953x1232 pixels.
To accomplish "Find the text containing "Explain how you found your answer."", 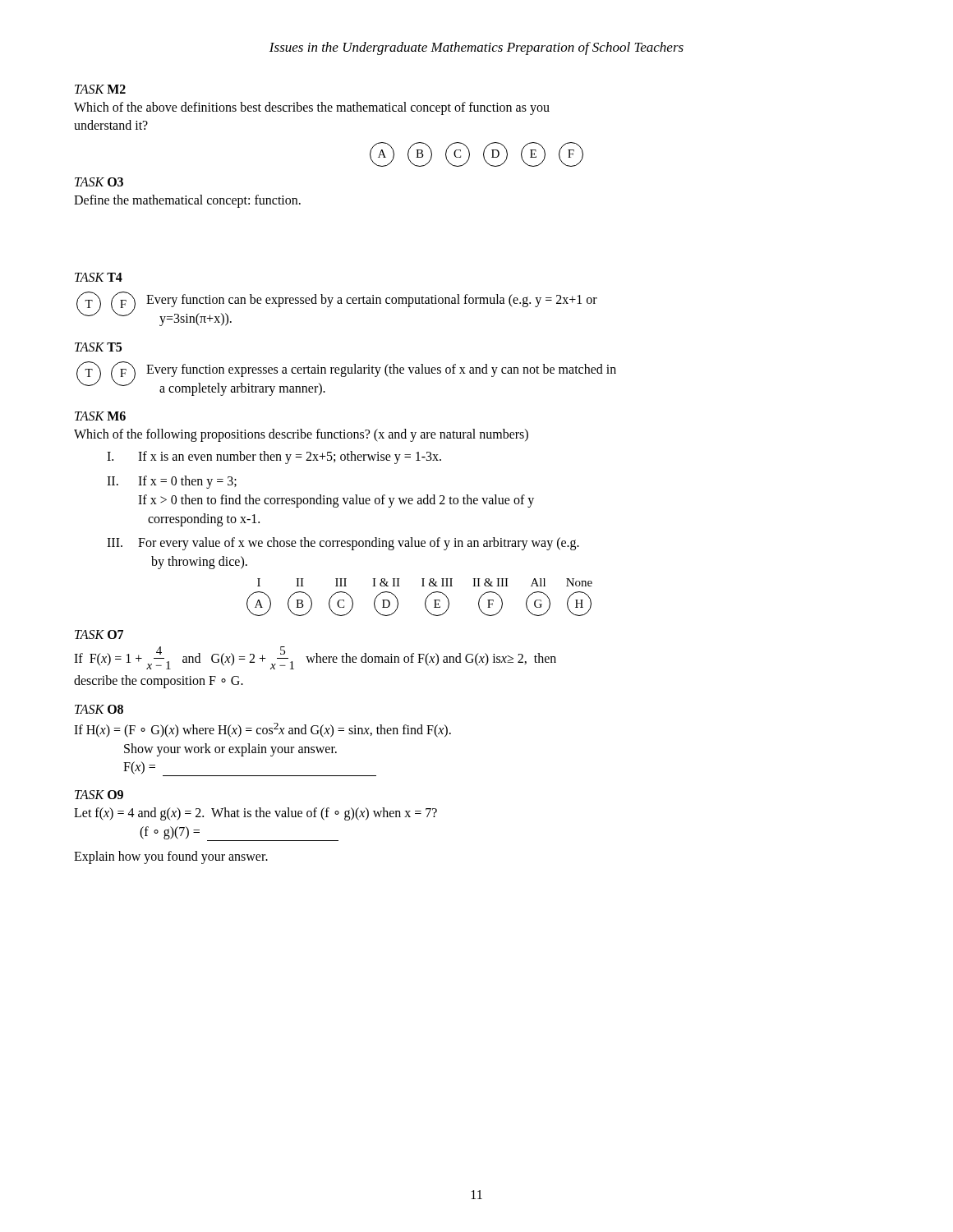I will tap(171, 856).
